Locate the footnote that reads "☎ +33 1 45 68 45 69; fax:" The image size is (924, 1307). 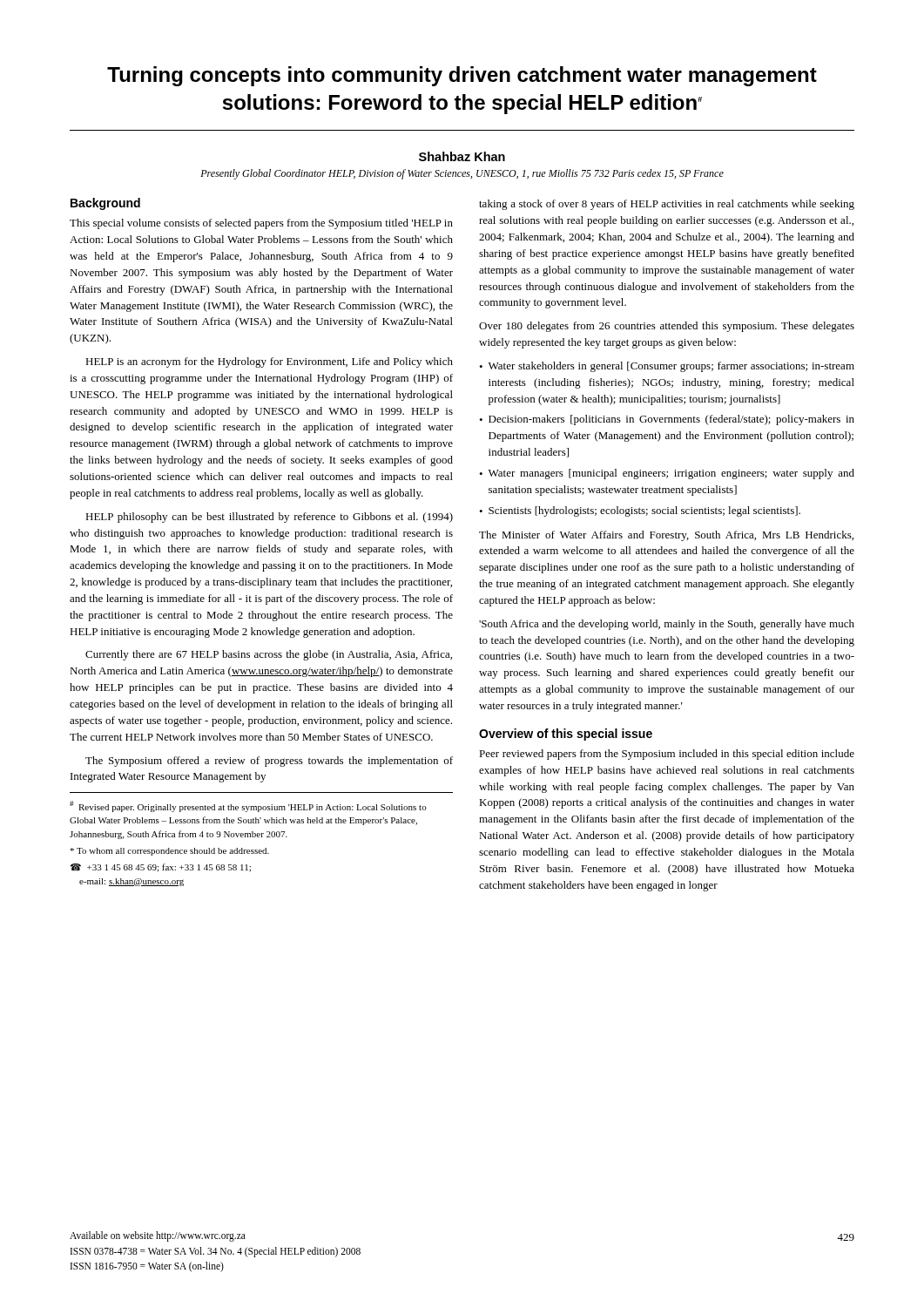click(161, 874)
